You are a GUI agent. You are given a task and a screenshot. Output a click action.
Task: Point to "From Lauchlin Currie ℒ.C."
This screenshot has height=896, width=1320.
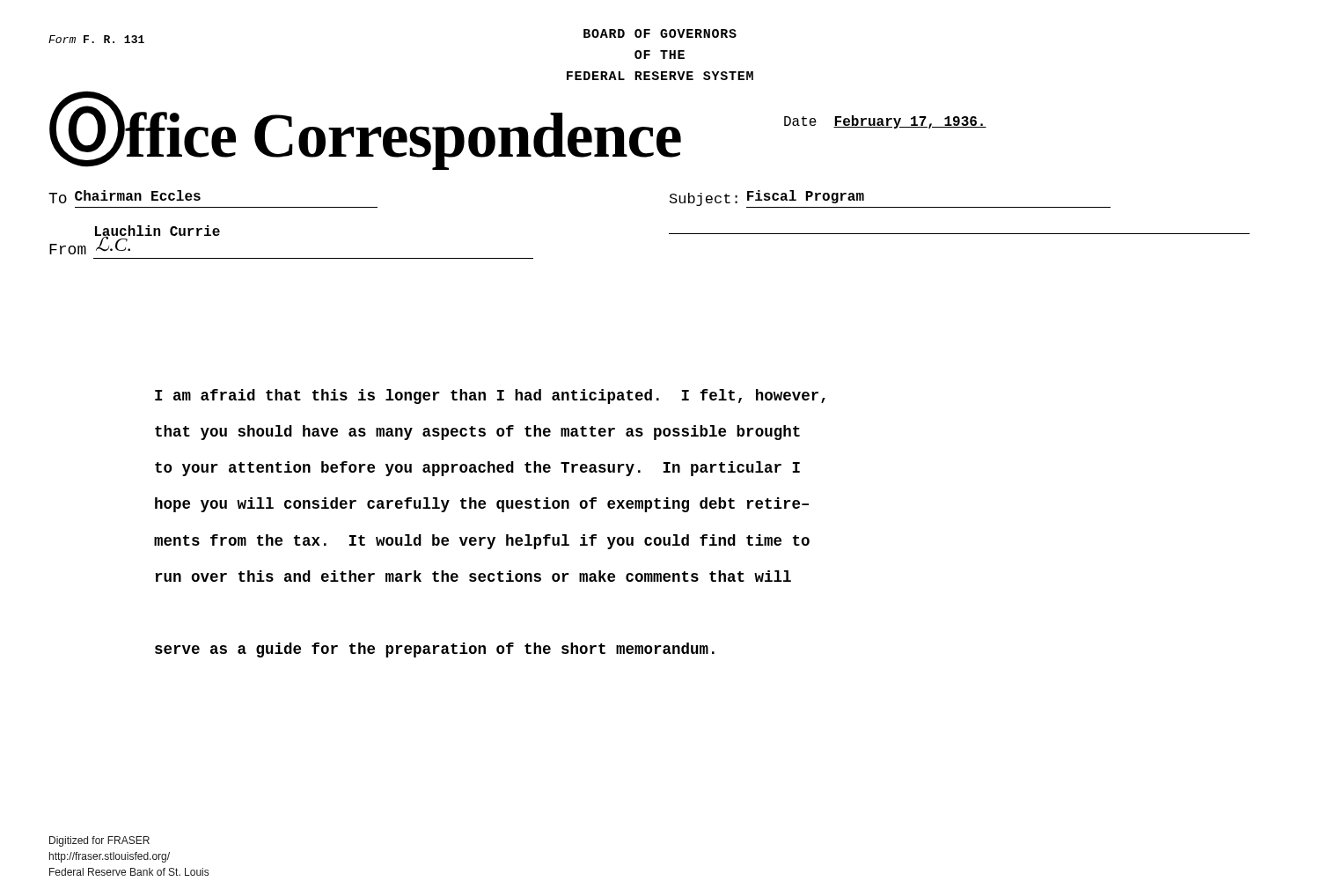pos(291,242)
